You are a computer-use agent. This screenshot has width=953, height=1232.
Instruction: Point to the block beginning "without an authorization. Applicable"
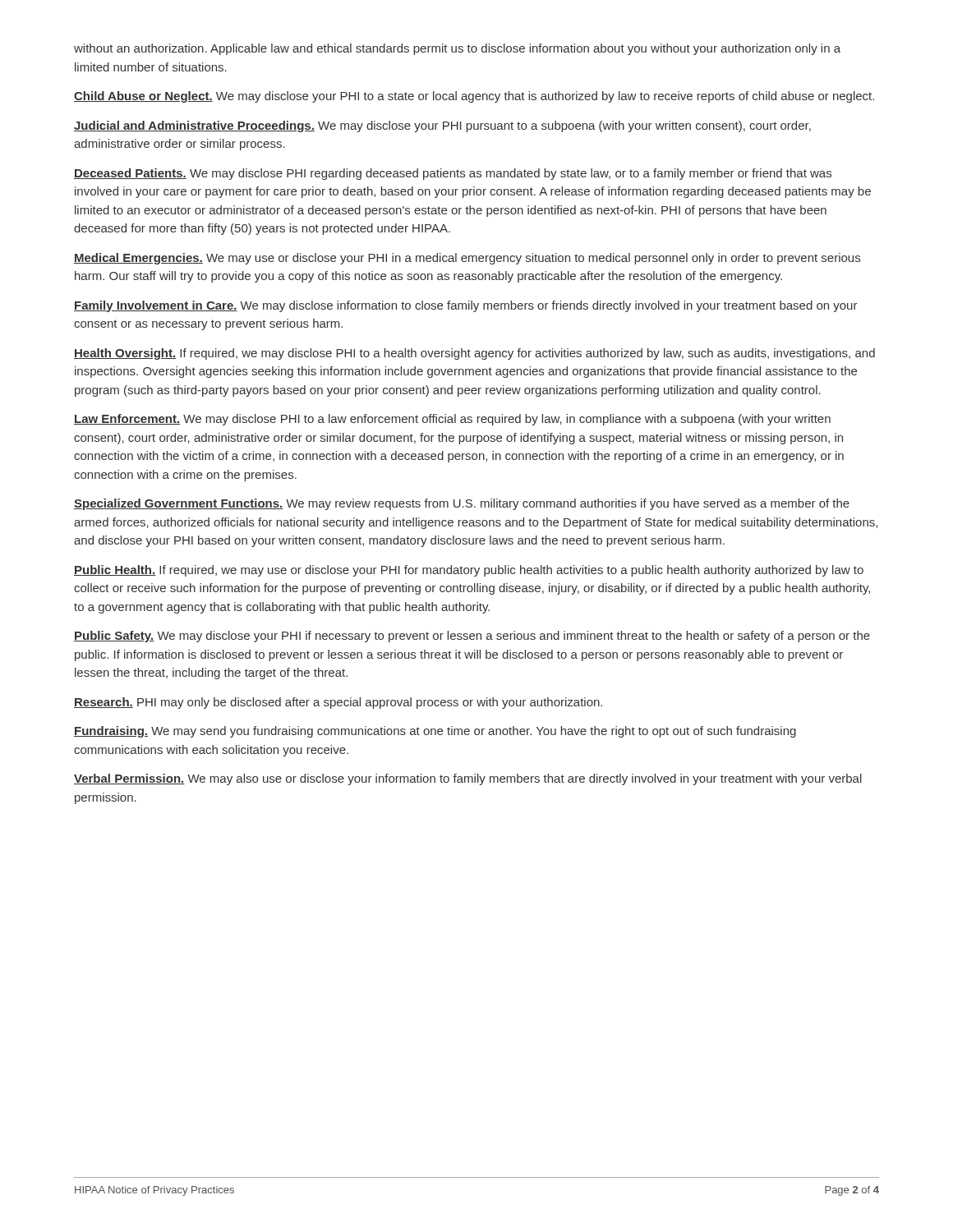click(x=476, y=58)
